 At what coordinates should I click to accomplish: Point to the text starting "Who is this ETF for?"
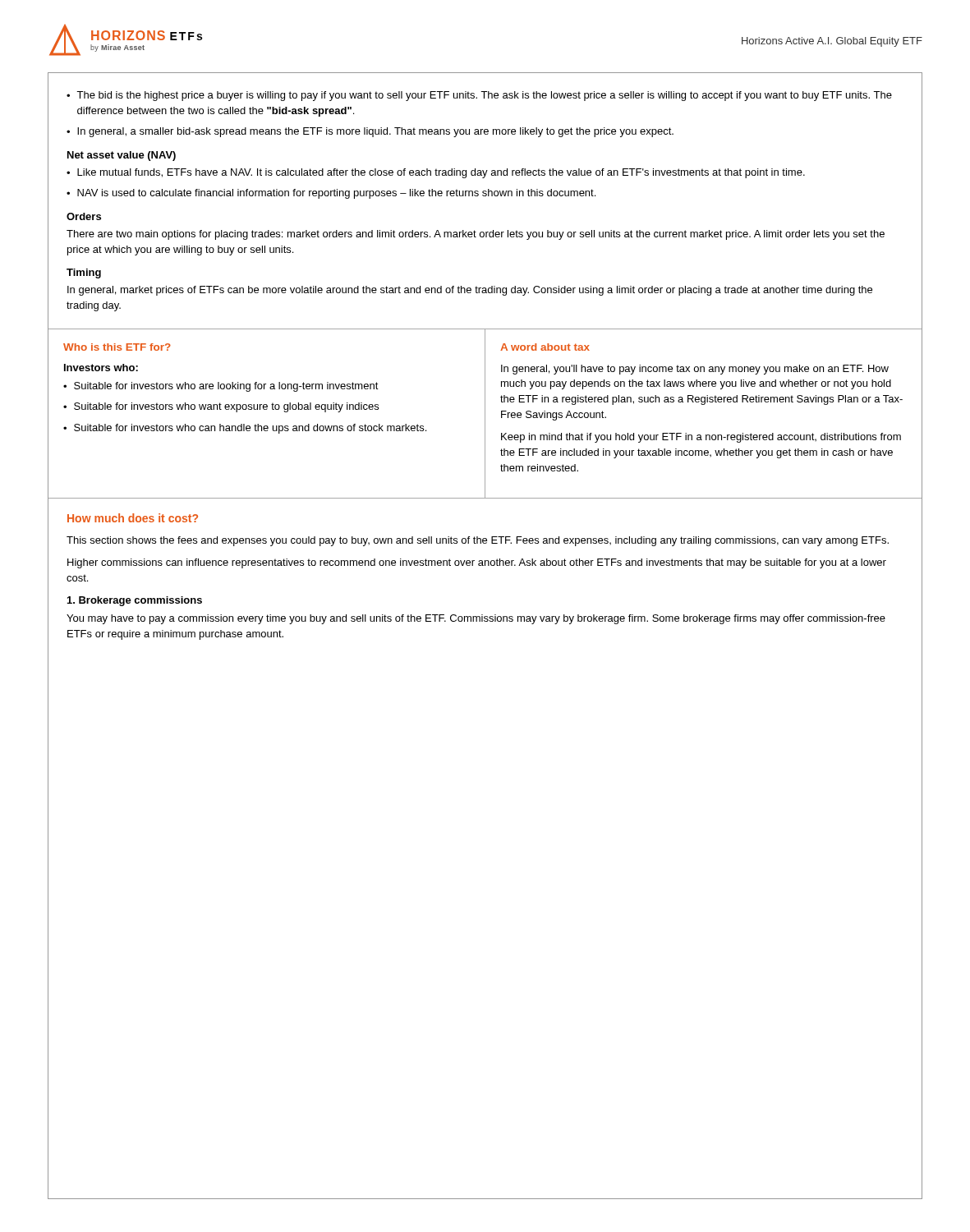point(117,347)
